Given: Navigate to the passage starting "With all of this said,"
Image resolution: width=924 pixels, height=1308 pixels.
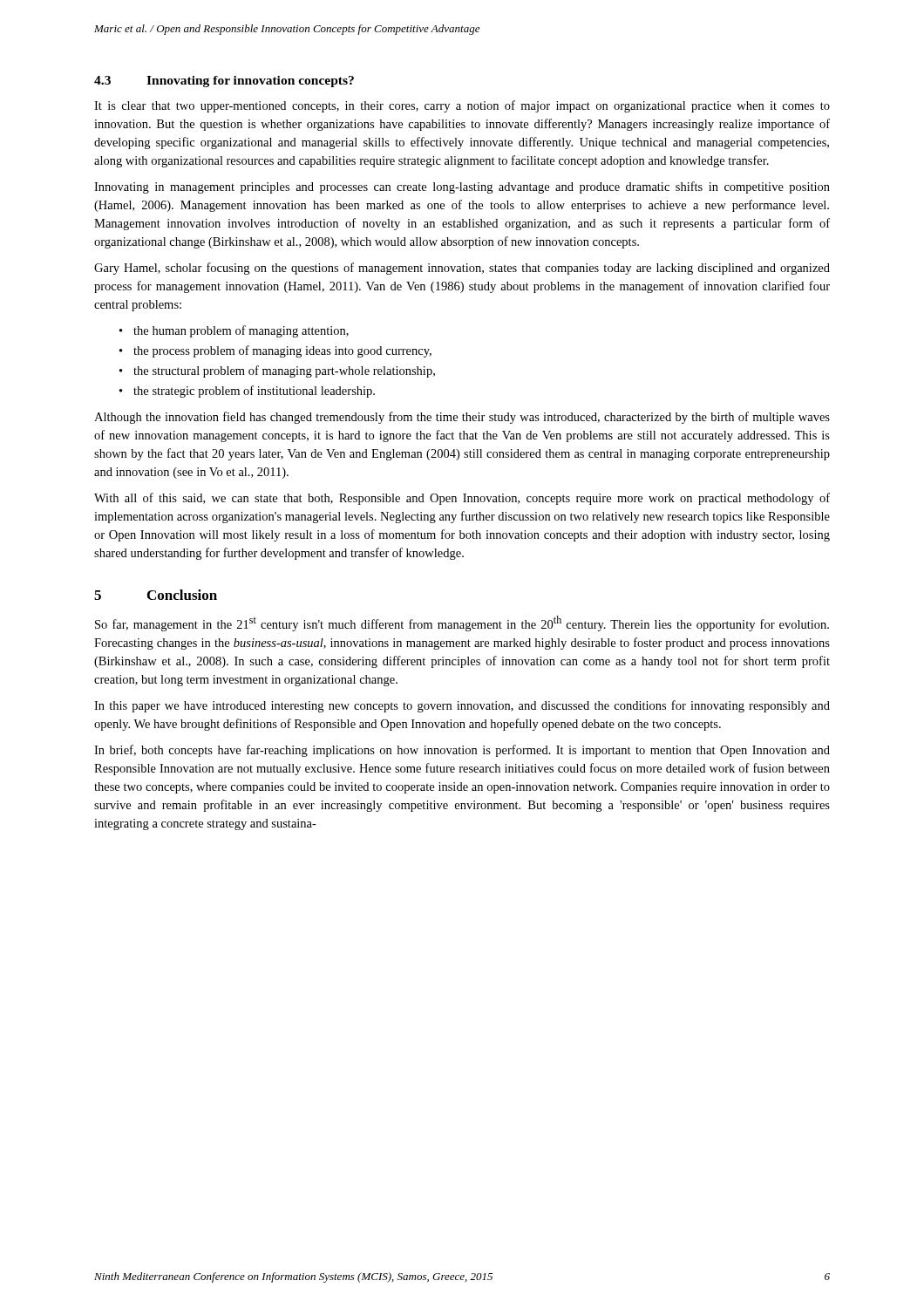Looking at the screenshot, I should (462, 526).
